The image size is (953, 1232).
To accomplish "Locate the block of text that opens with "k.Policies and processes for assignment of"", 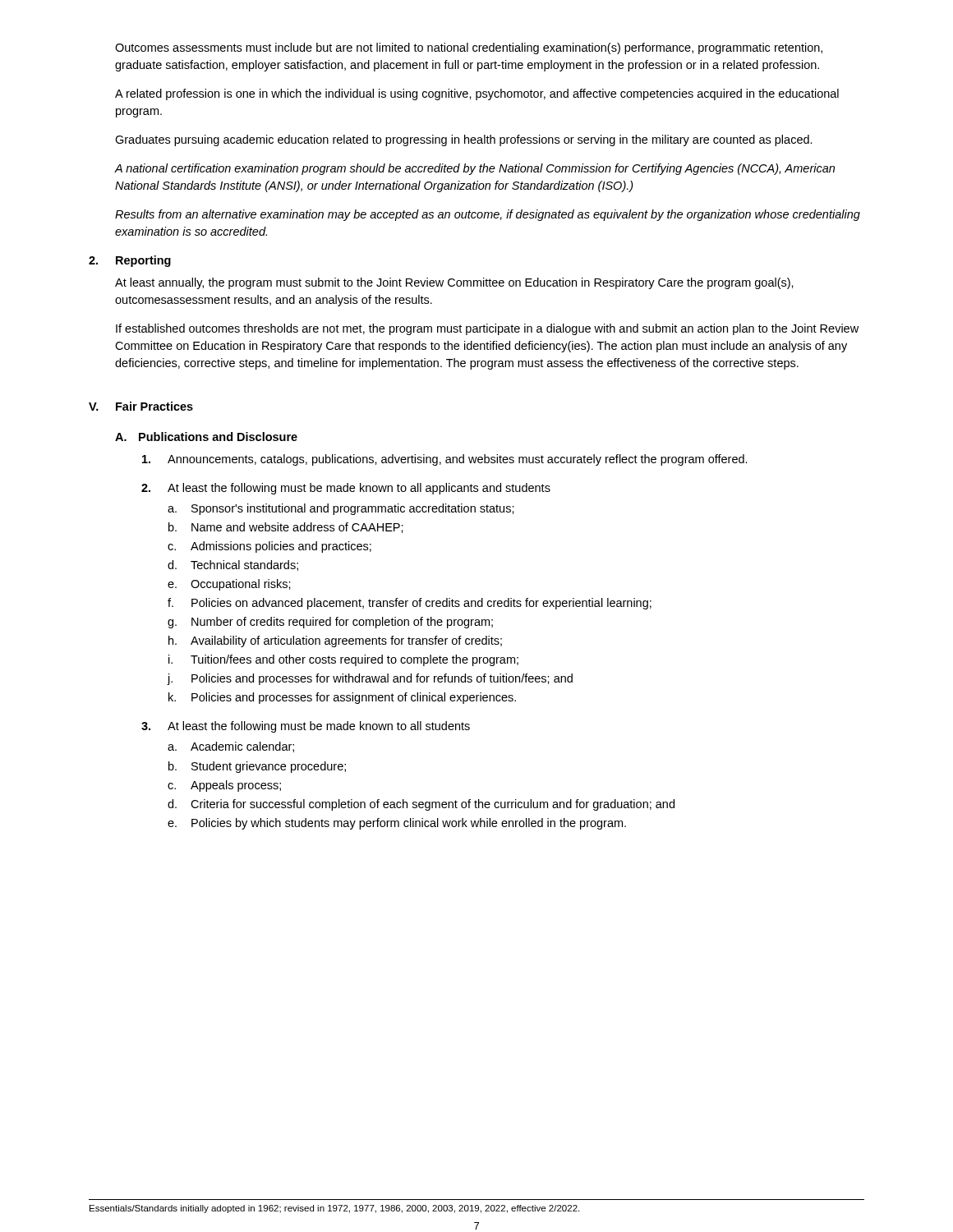I will tap(342, 698).
